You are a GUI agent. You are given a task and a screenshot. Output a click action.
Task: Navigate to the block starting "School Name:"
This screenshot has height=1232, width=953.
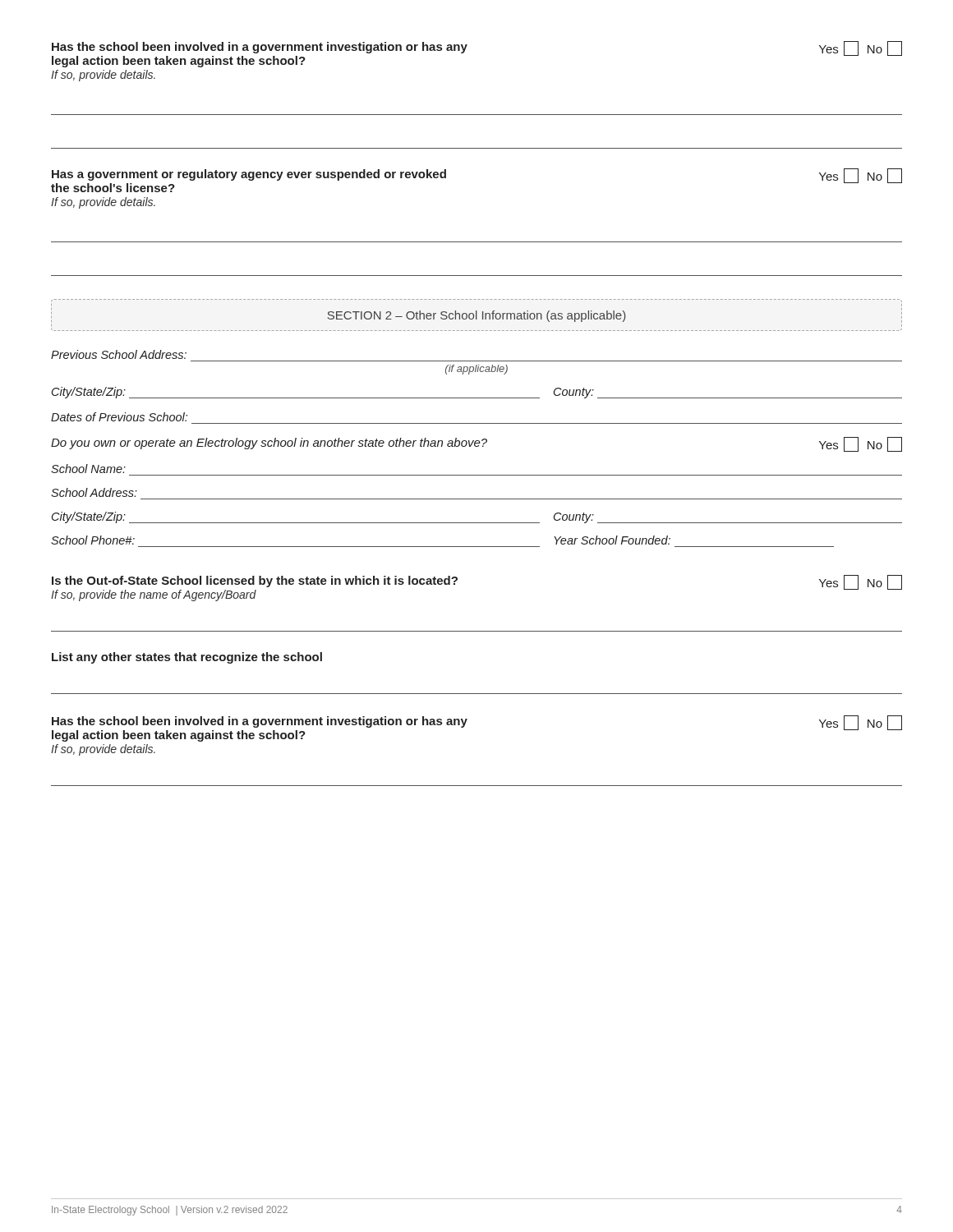pos(476,468)
